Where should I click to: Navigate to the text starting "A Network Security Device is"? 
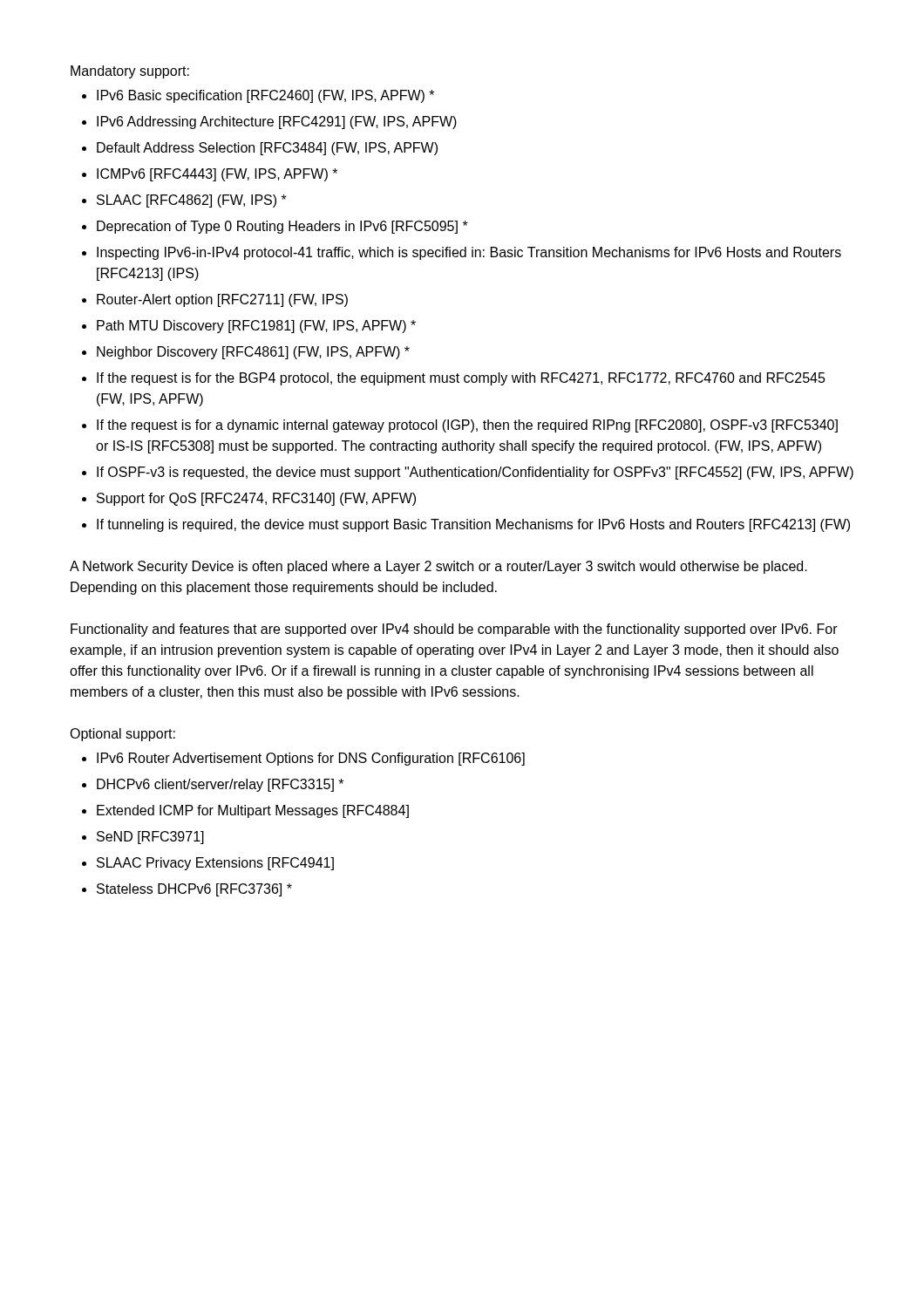[439, 577]
